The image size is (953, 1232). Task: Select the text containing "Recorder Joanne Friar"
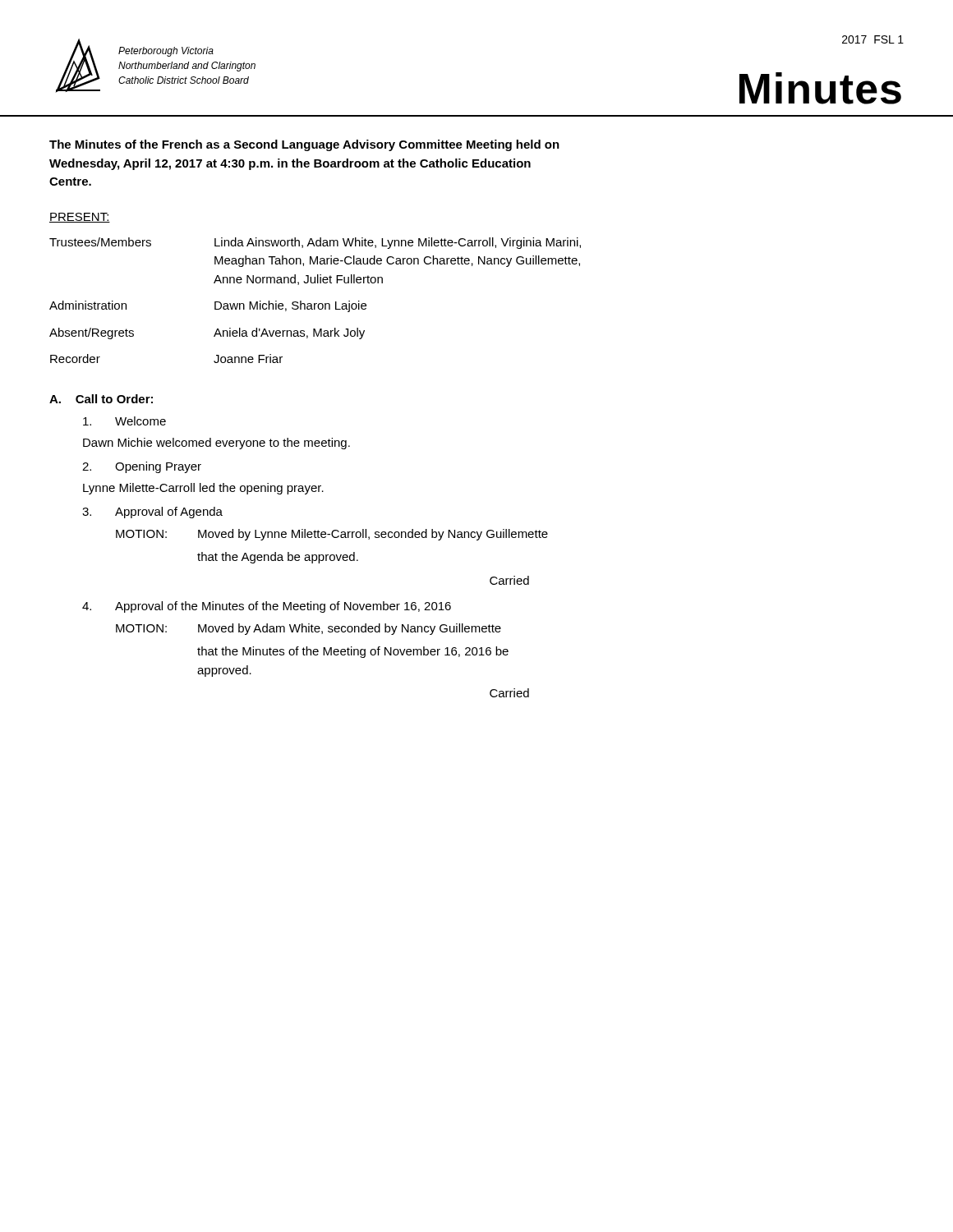tap(74, 358)
